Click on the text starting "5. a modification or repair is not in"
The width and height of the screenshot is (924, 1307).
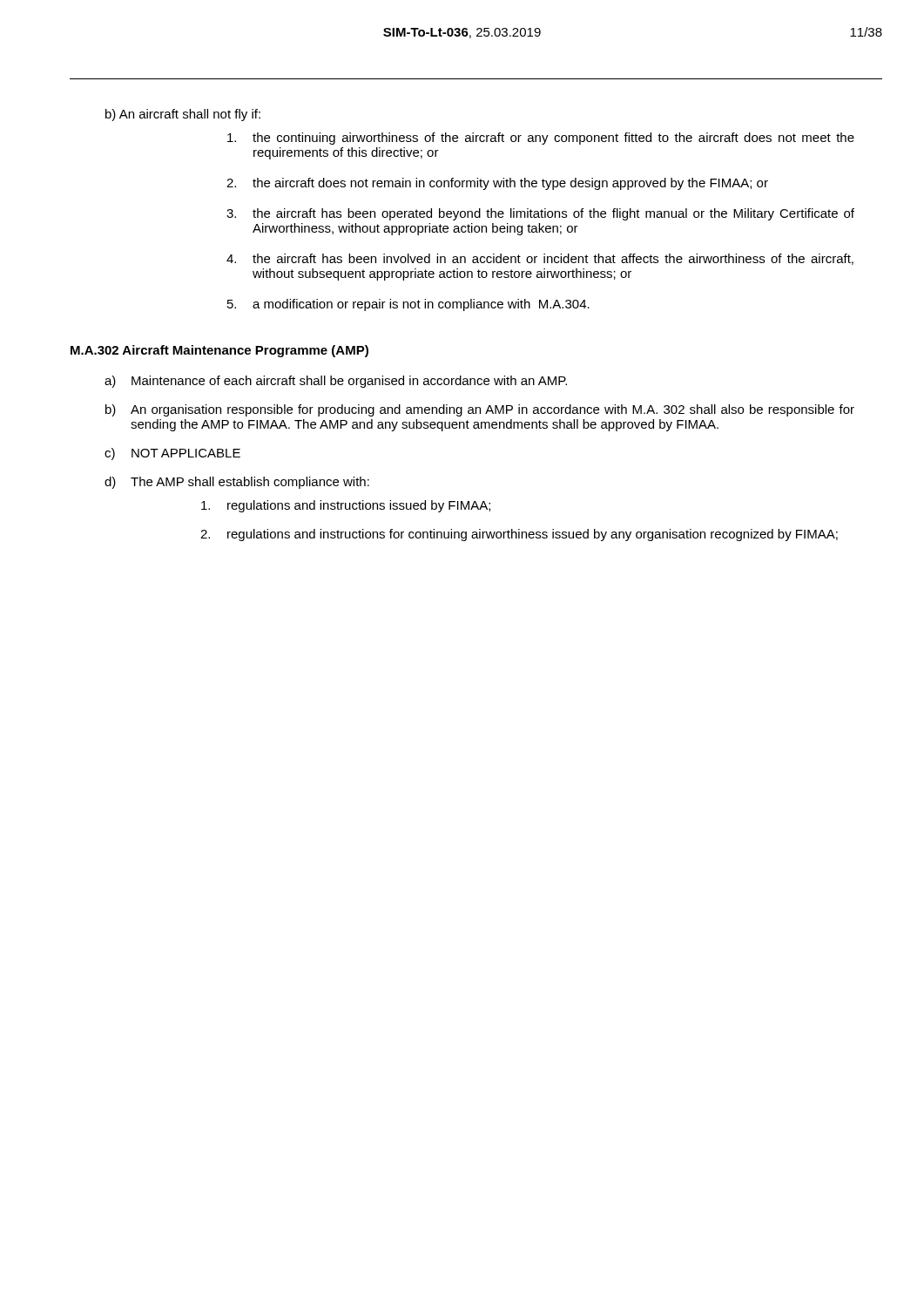(x=540, y=304)
